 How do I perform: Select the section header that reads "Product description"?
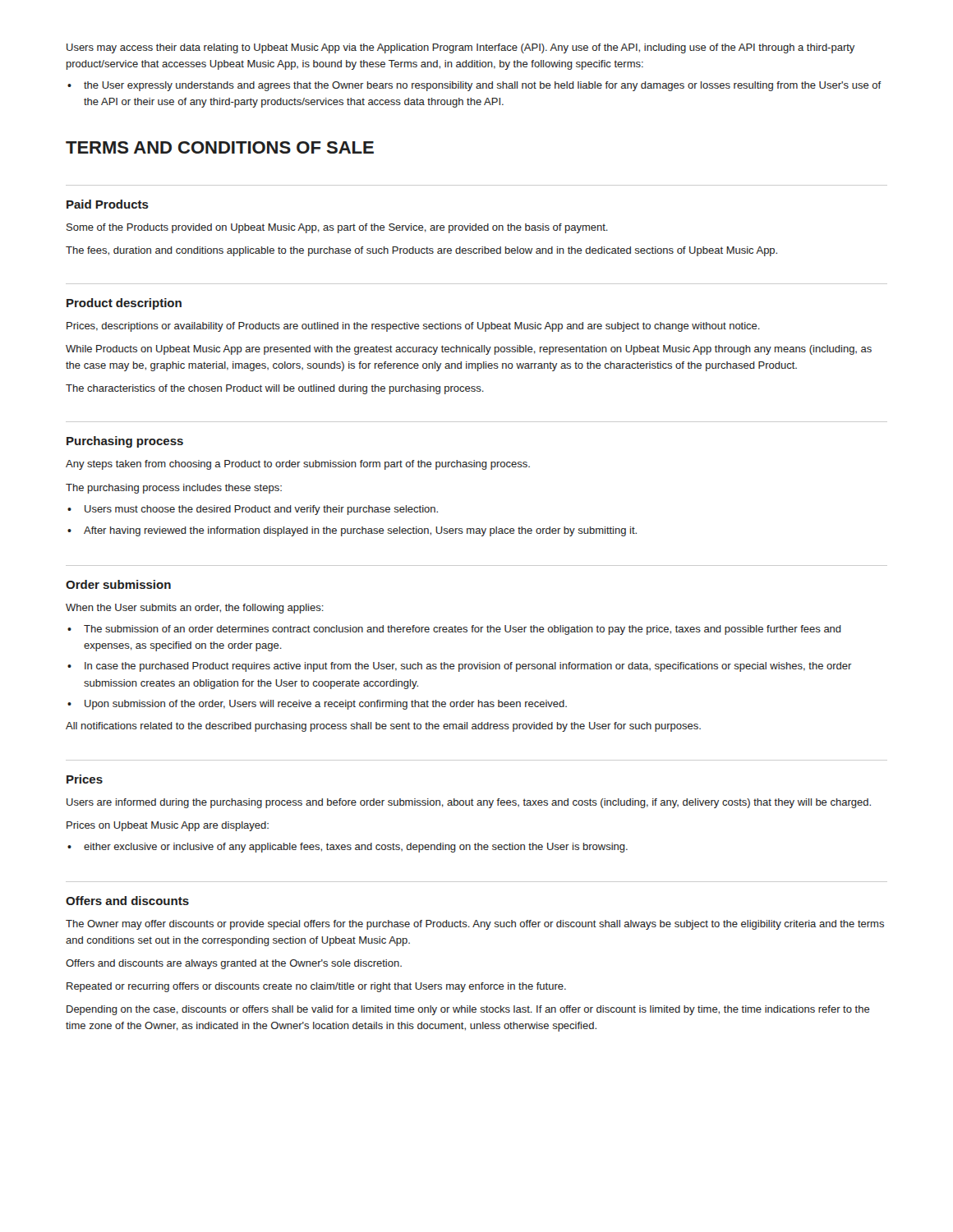[x=124, y=303]
